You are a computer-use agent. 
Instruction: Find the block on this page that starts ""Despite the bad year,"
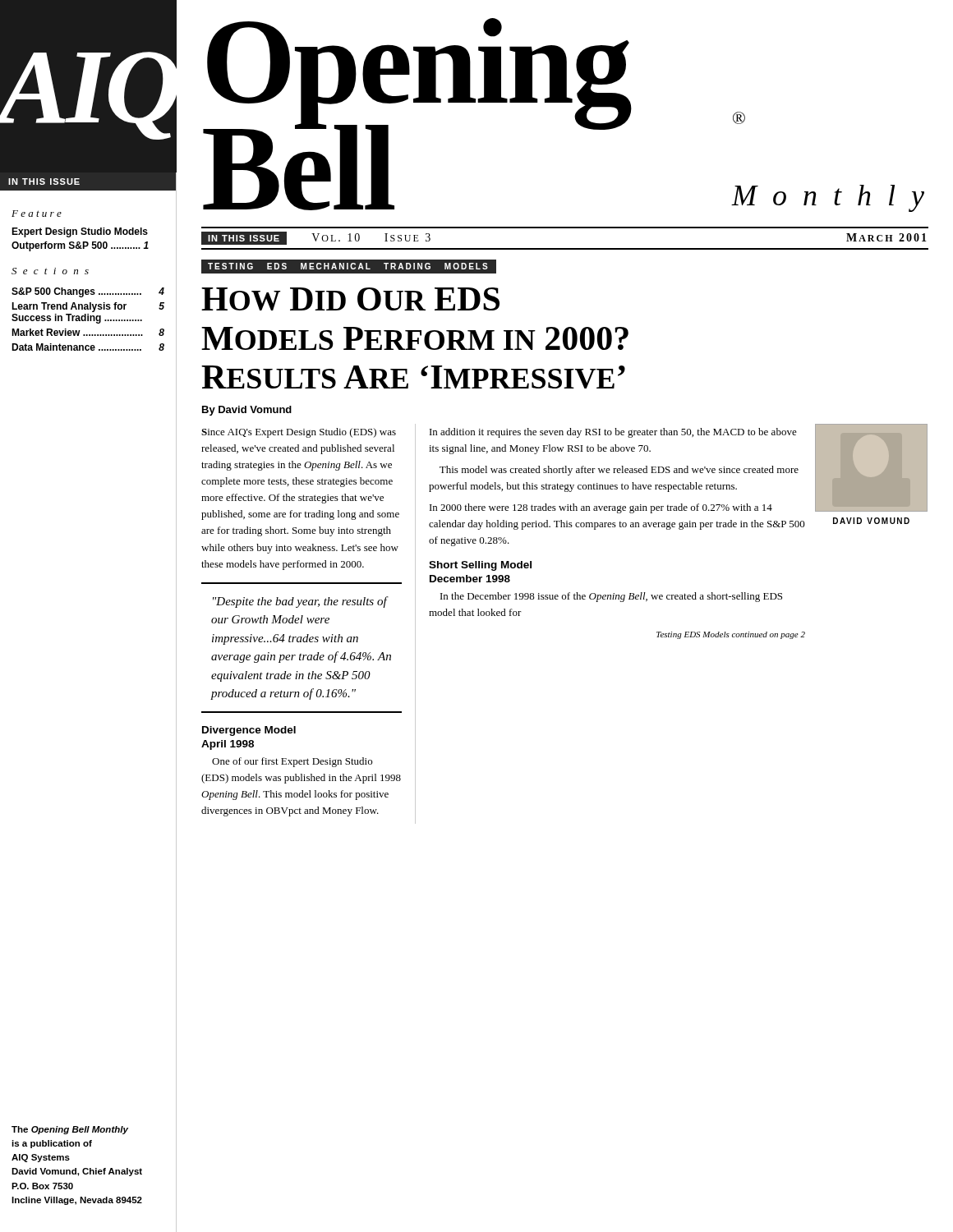coord(301,647)
